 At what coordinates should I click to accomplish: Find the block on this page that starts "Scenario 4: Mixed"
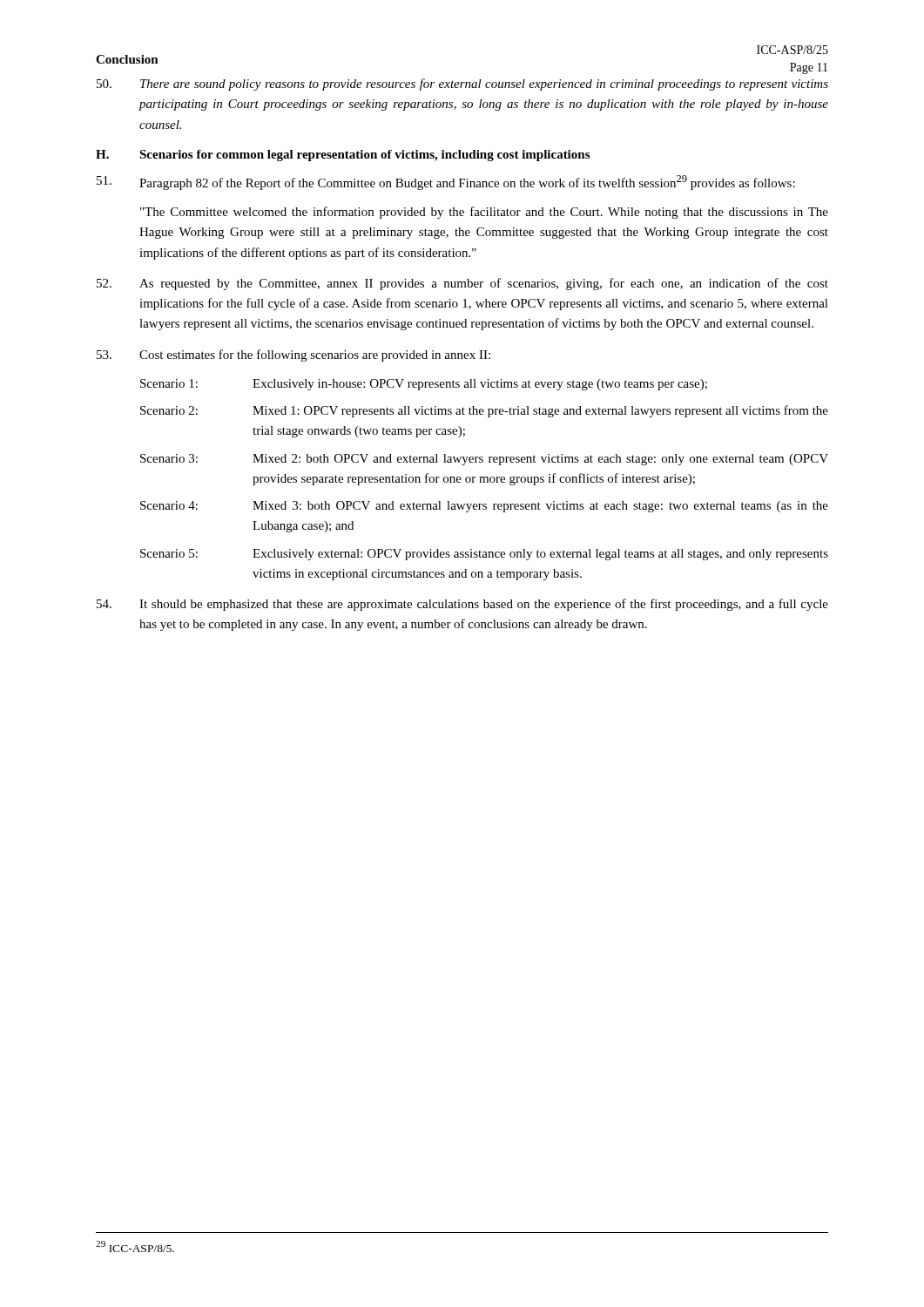pyautogui.click(x=484, y=516)
